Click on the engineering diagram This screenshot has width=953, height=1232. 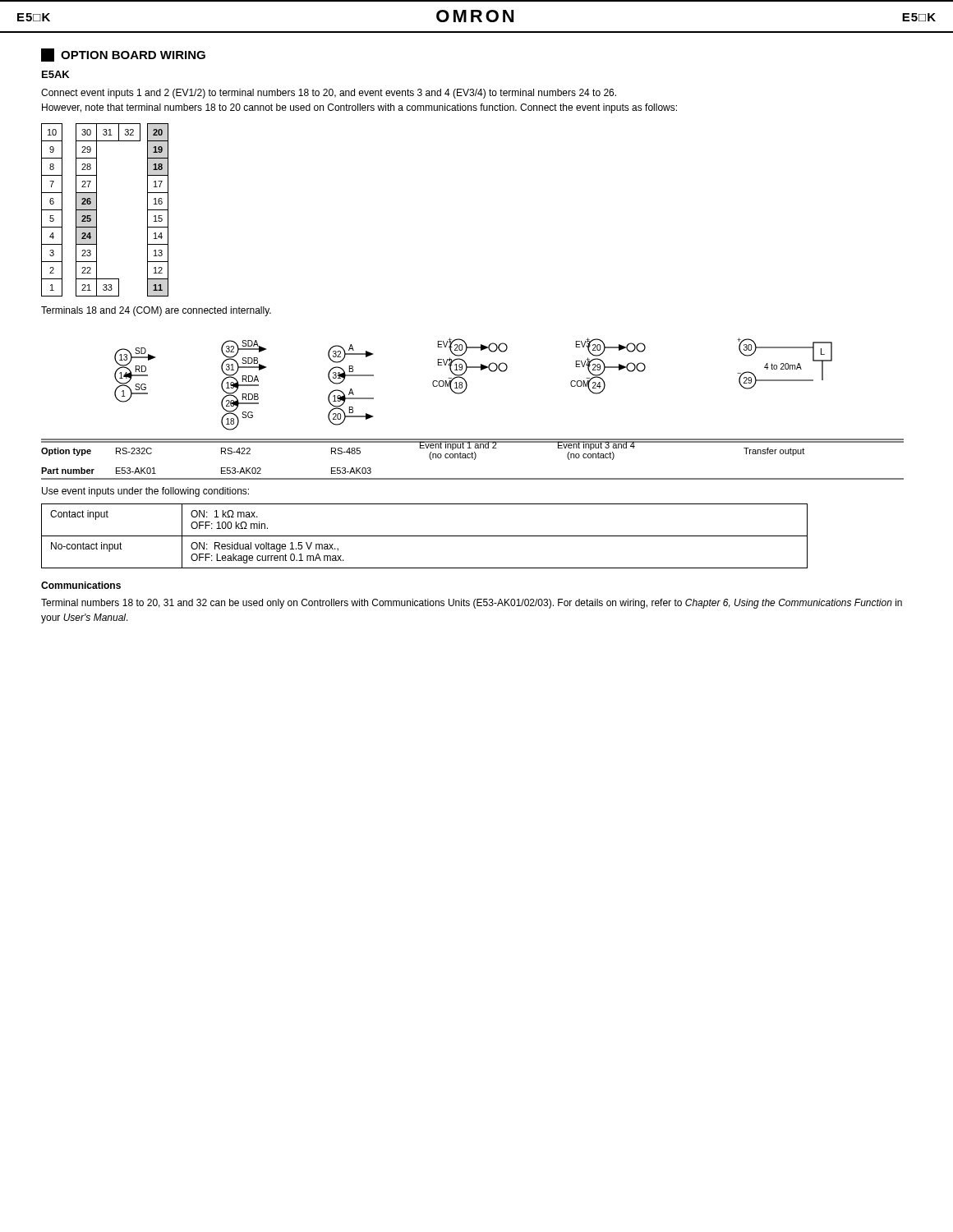click(476, 402)
